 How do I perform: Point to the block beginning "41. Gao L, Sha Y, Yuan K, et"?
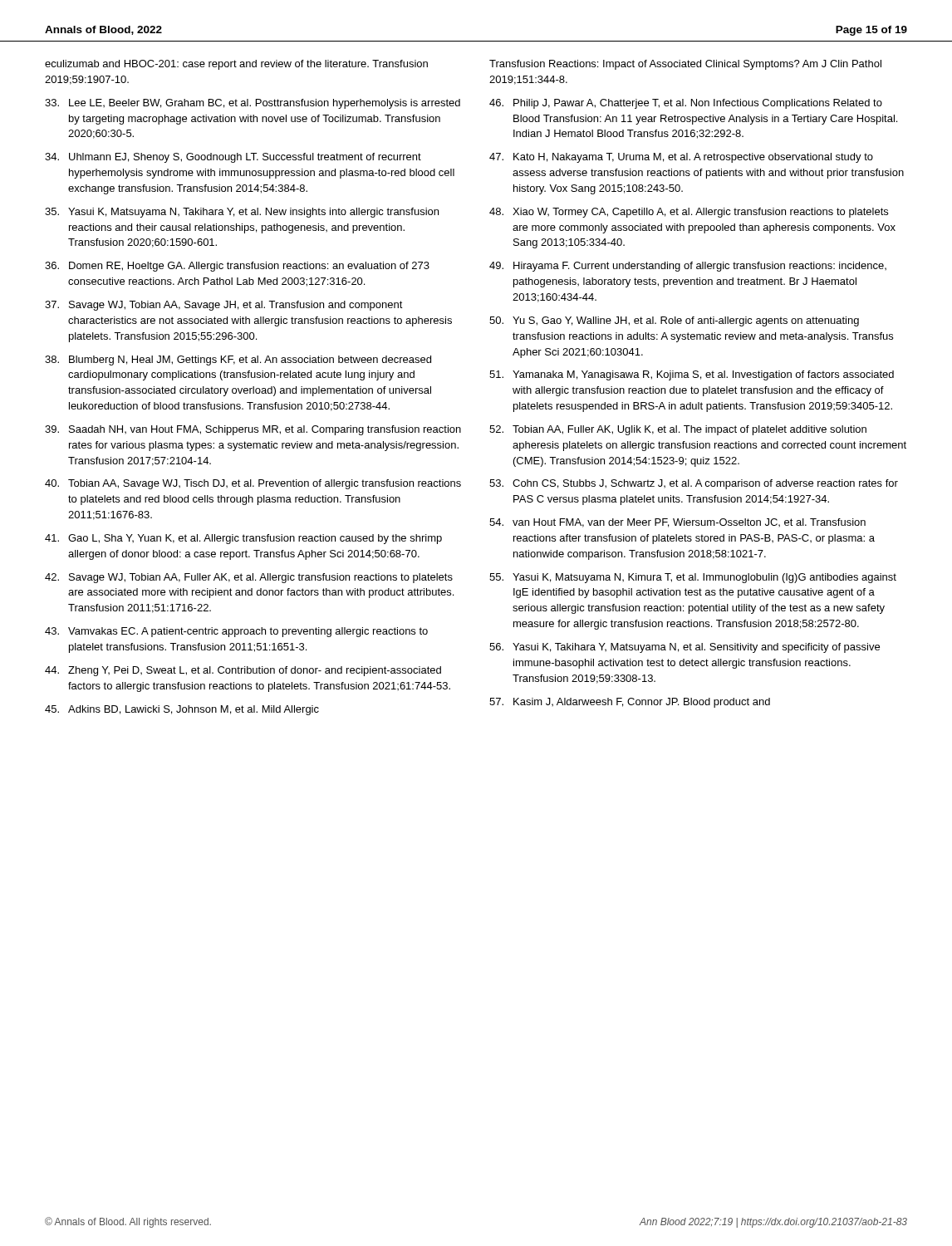pos(254,546)
